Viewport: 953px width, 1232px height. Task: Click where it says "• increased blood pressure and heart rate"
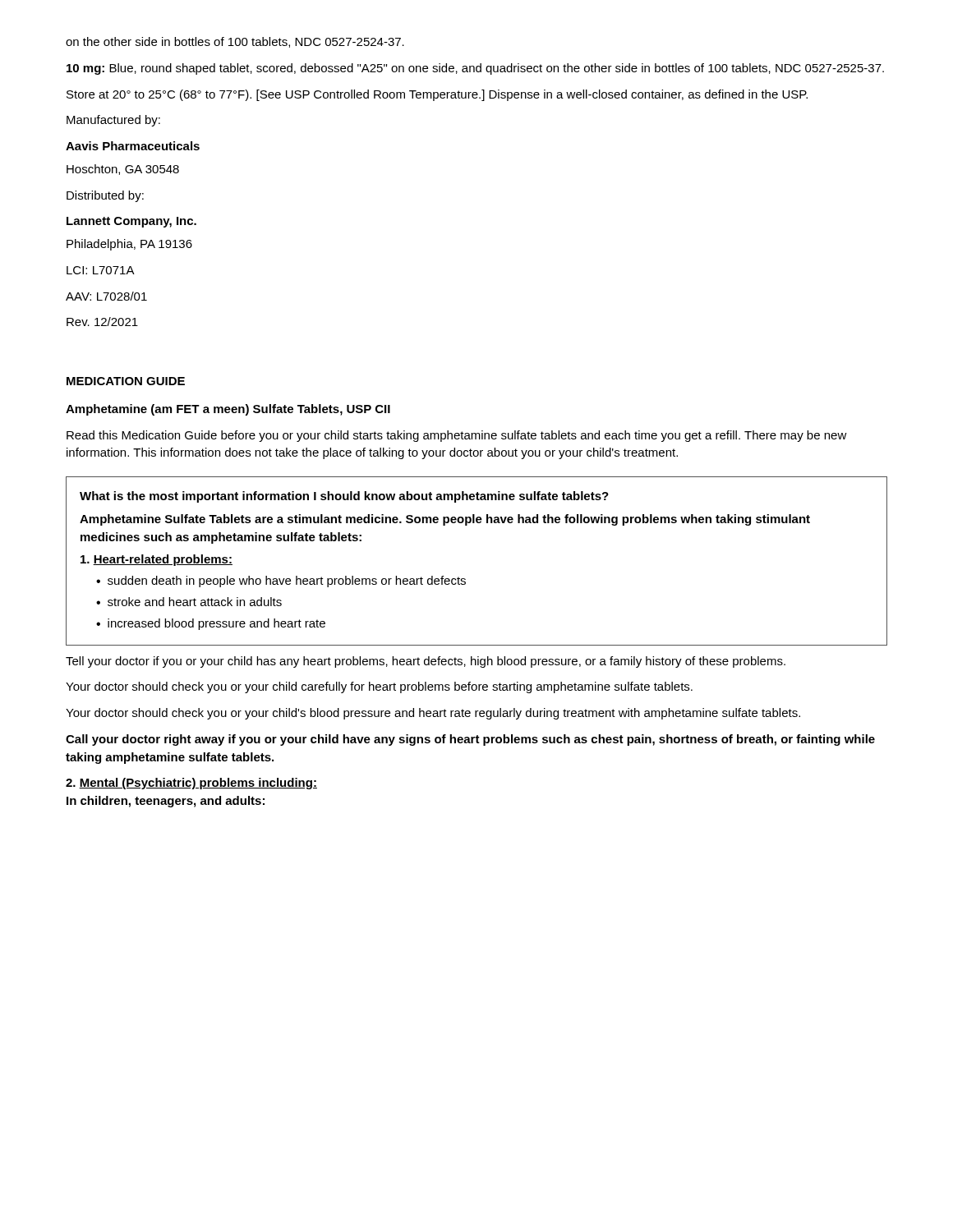[x=211, y=624]
